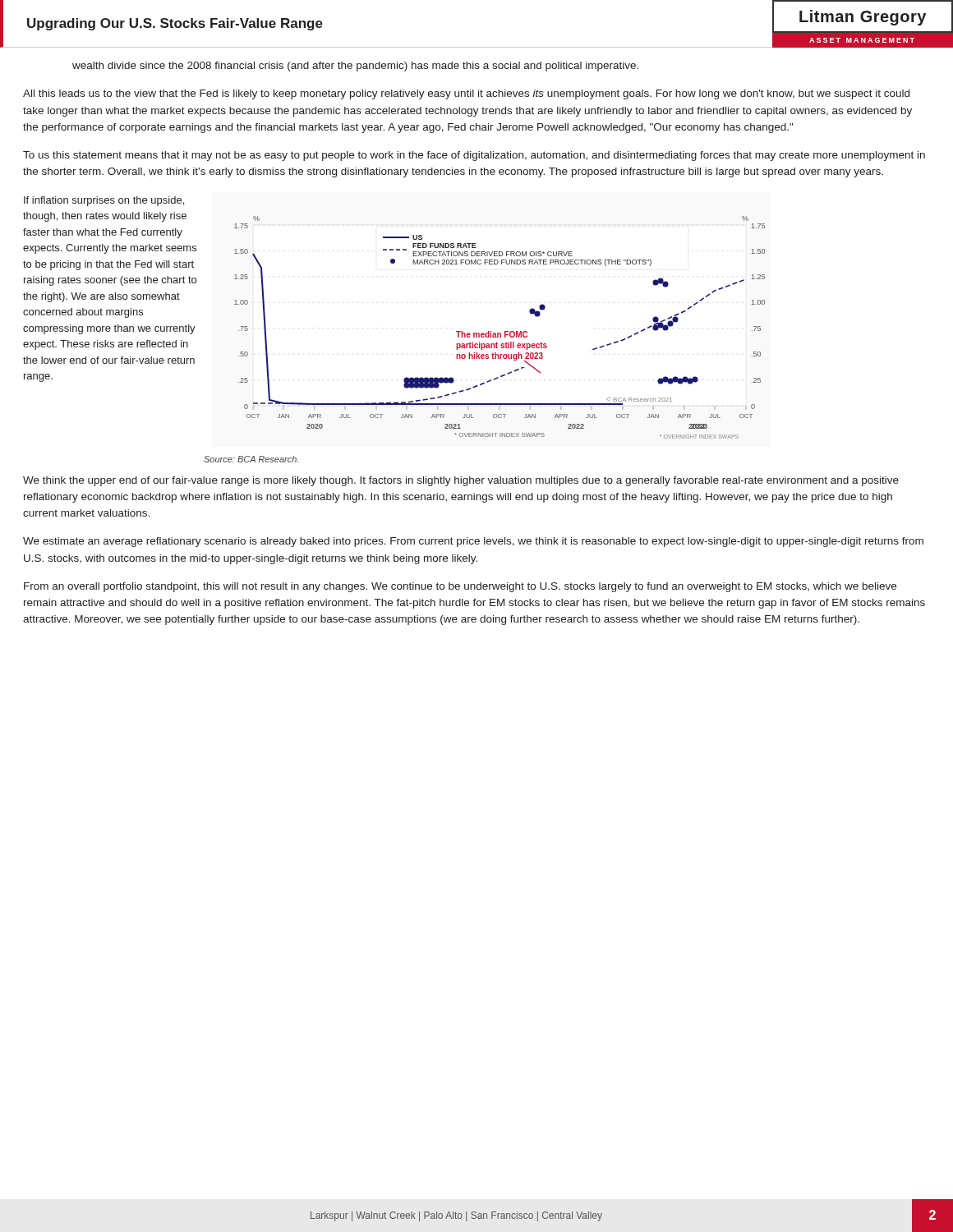Viewport: 953px width, 1232px height.
Task: Locate the continuous plot
Action: [x=571, y=320]
